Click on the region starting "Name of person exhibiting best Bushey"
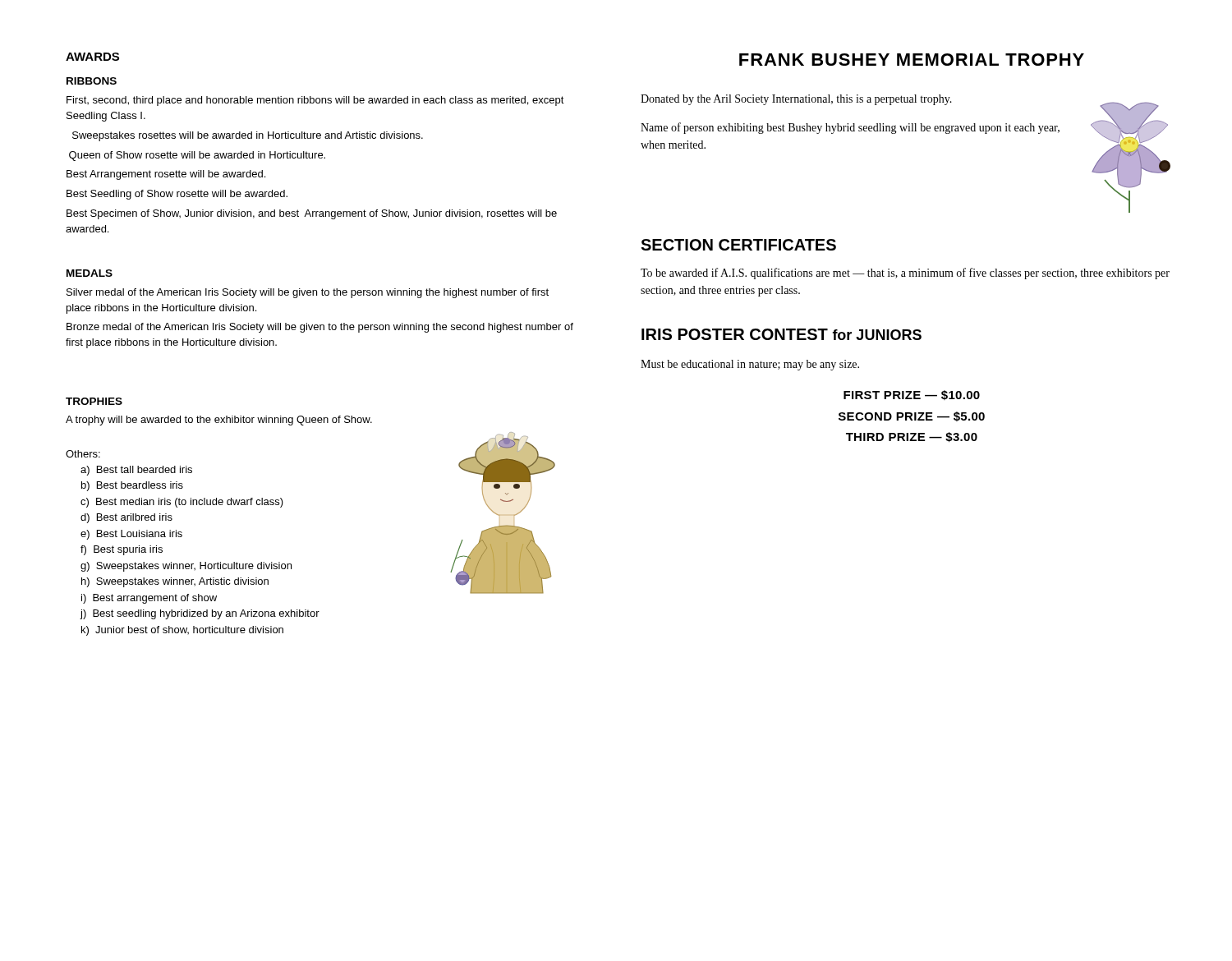 [850, 136]
